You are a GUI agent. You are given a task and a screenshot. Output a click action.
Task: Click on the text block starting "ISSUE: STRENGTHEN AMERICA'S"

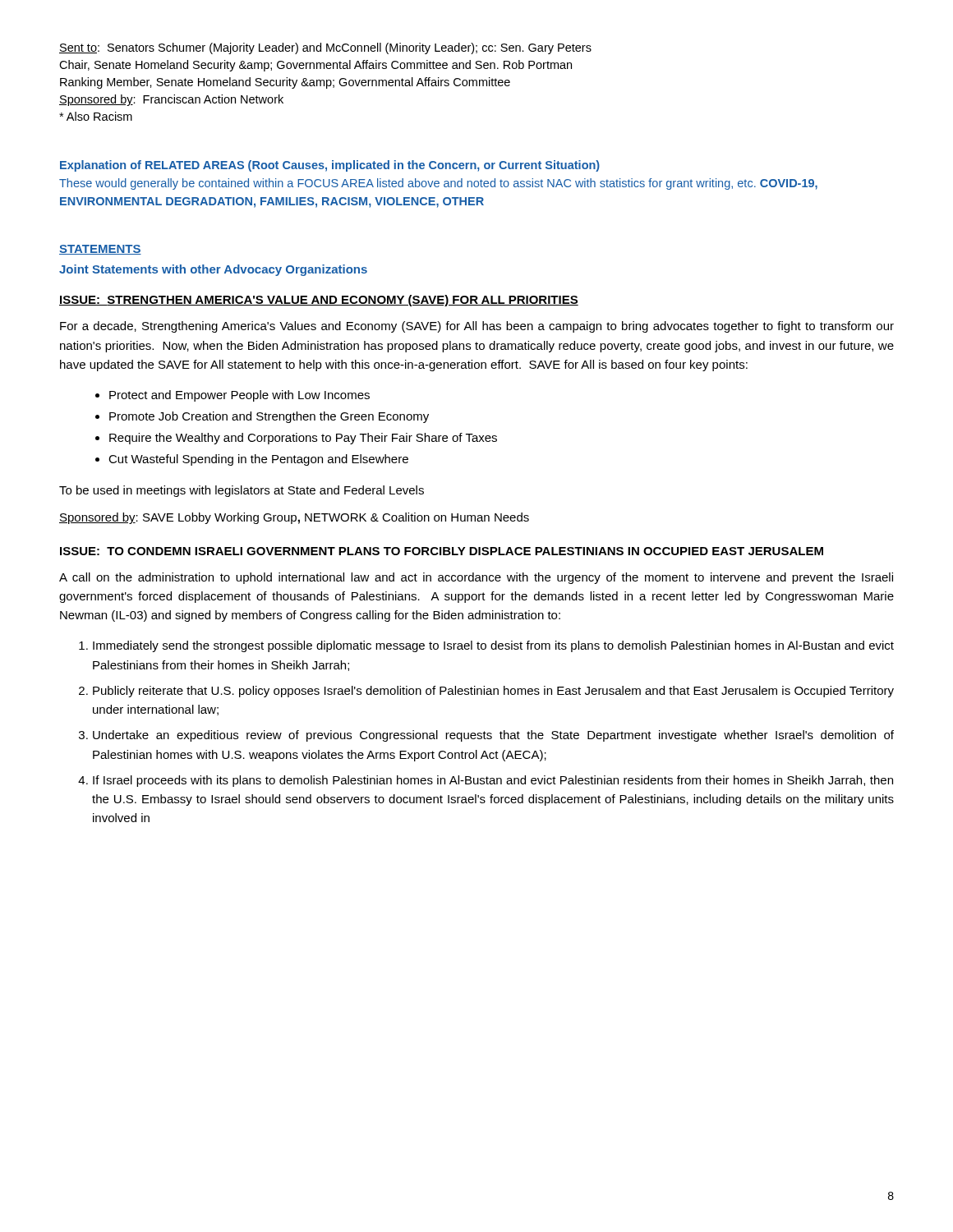tap(319, 300)
